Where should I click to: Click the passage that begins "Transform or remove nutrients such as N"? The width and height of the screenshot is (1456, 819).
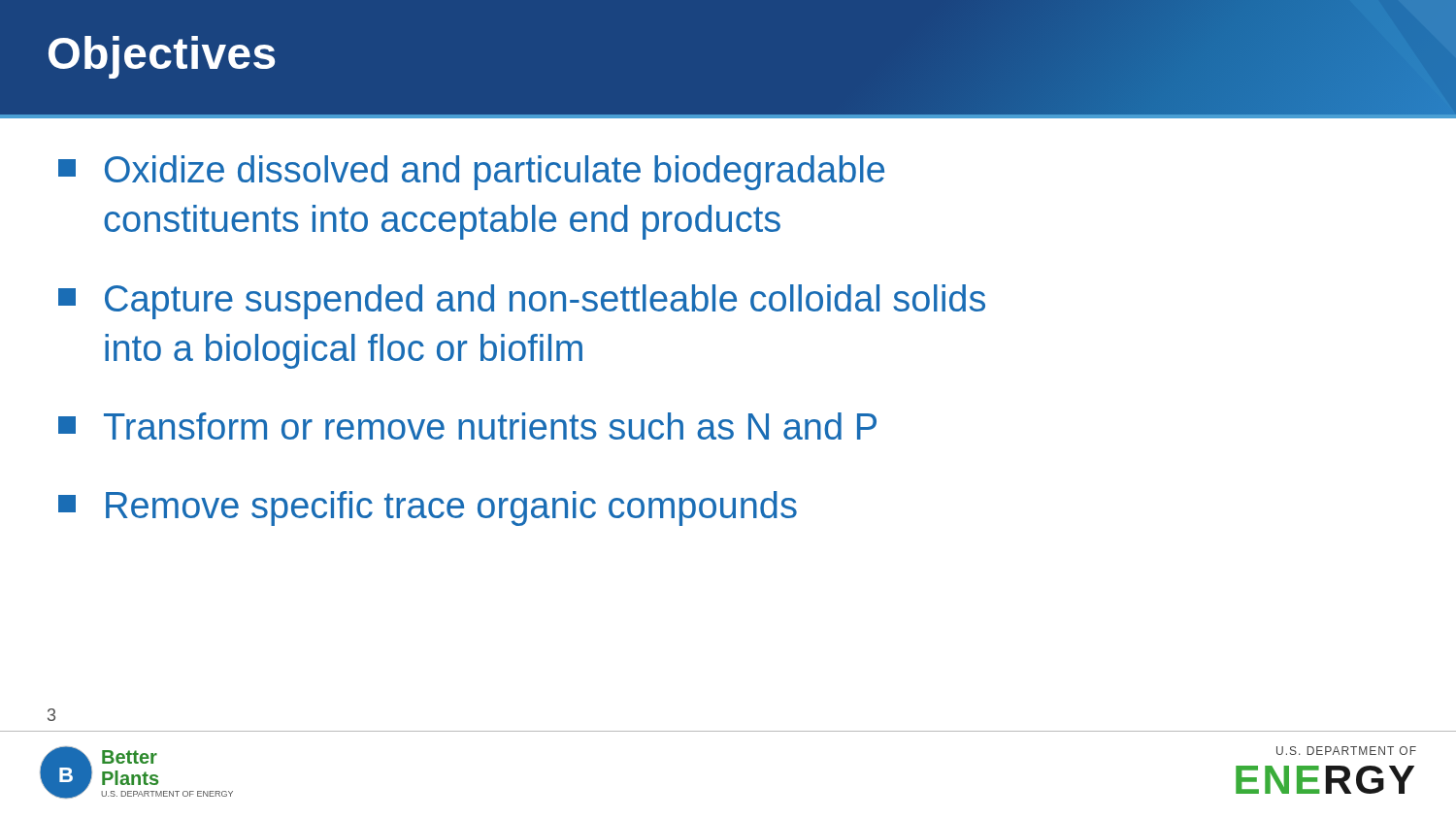728,428
